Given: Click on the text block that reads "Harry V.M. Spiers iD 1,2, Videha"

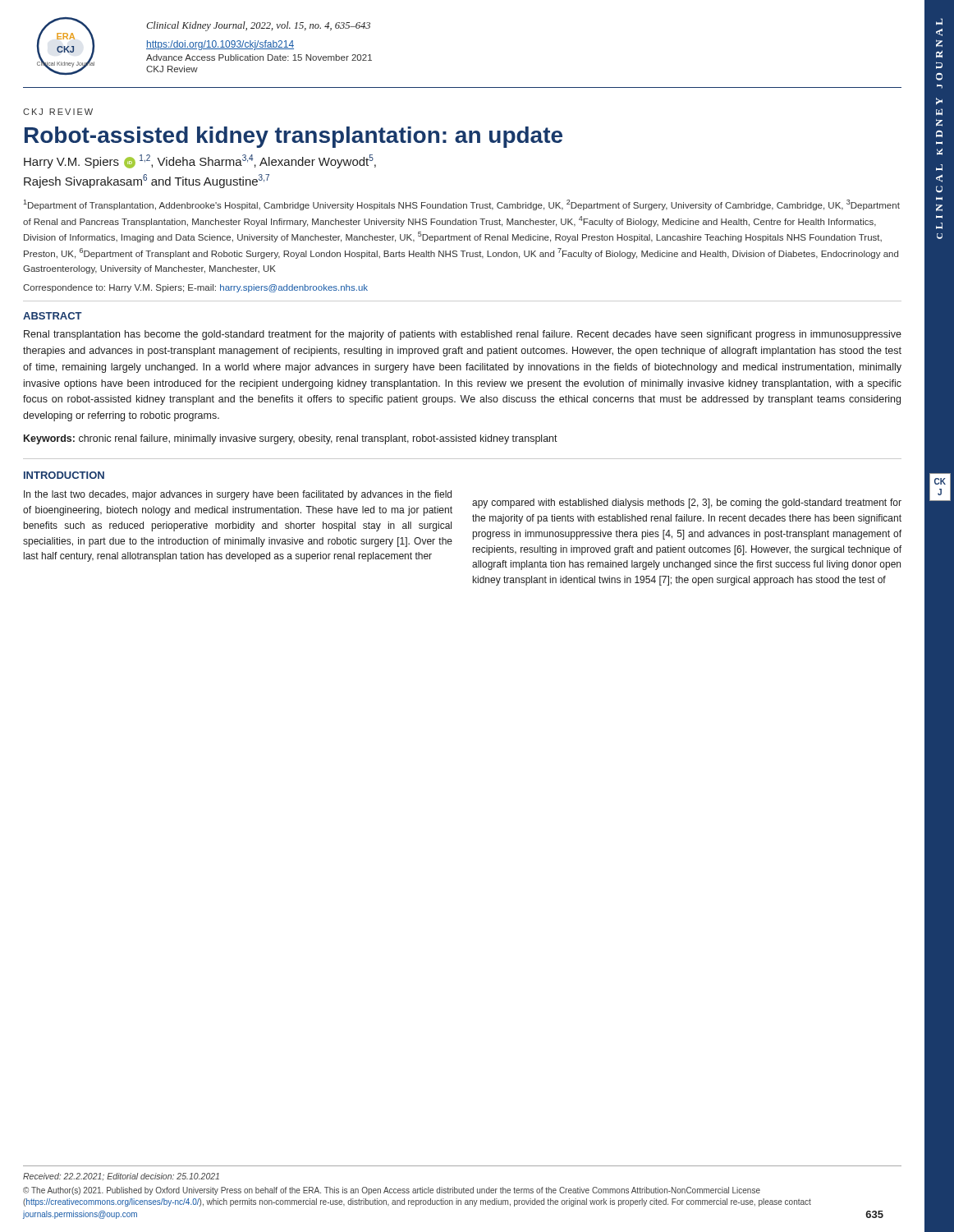Looking at the screenshot, I should click(200, 171).
